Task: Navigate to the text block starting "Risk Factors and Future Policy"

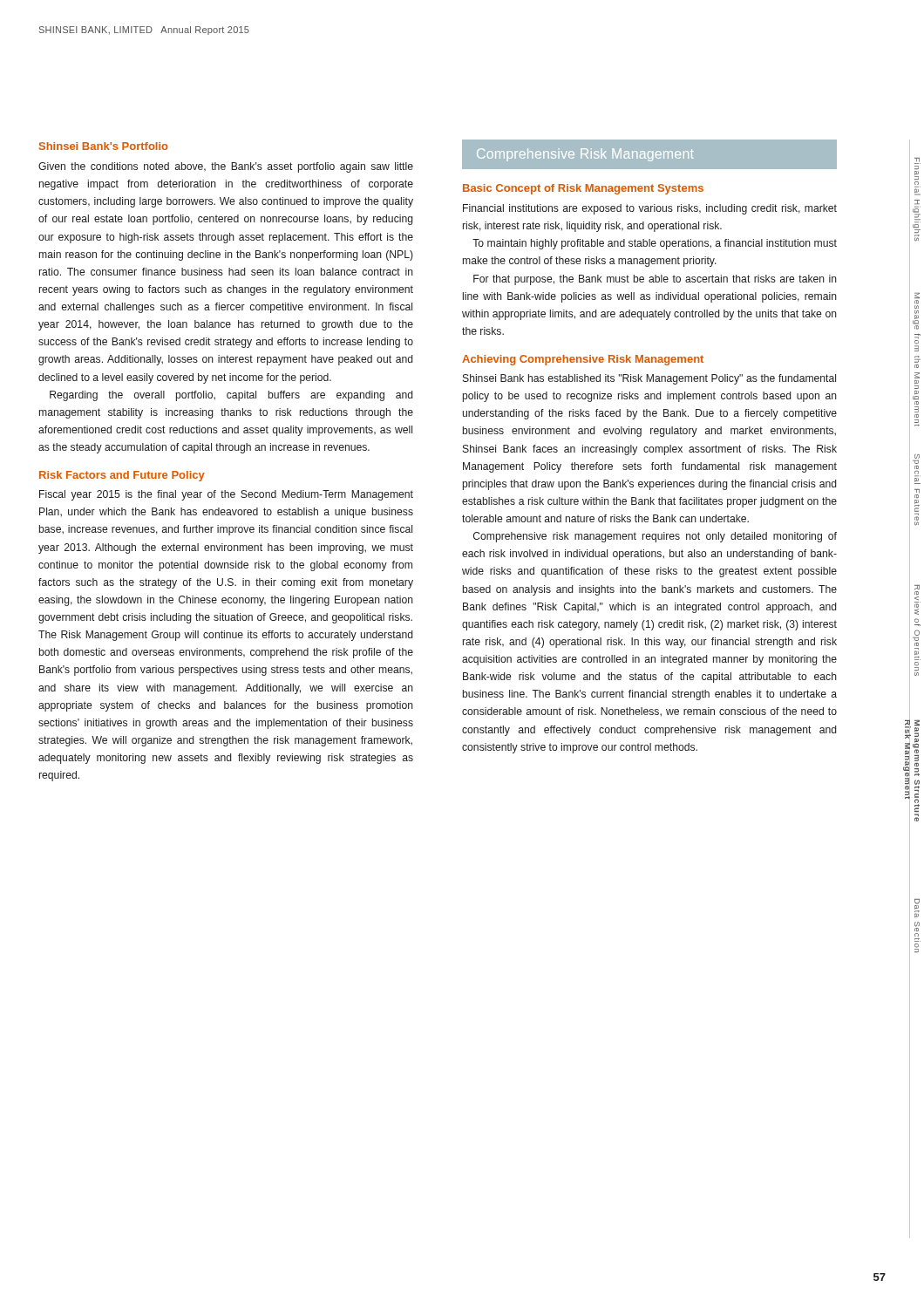Action: coord(121,475)
